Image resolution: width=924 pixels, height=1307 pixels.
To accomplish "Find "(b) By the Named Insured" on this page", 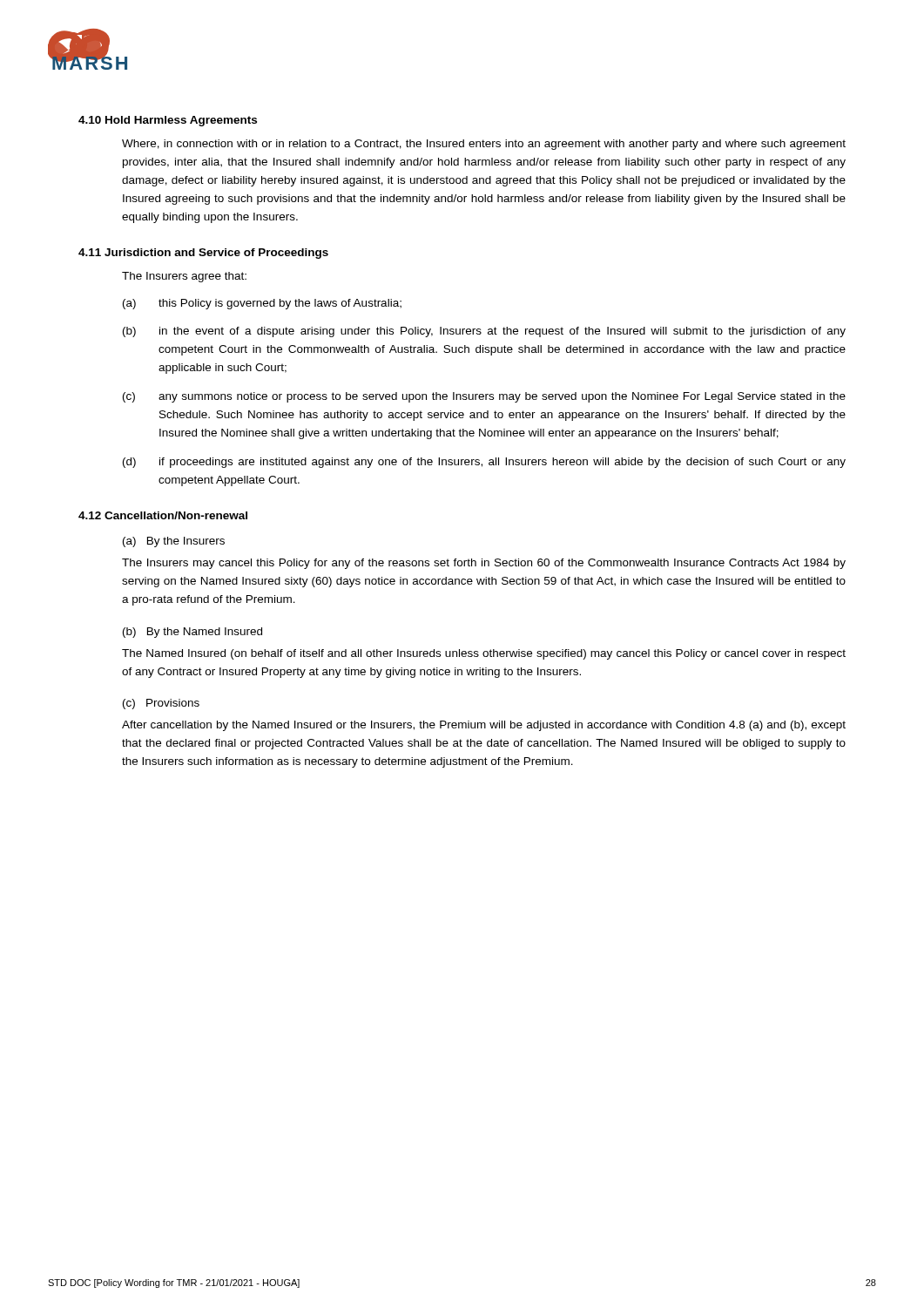I will coord(193,631).
